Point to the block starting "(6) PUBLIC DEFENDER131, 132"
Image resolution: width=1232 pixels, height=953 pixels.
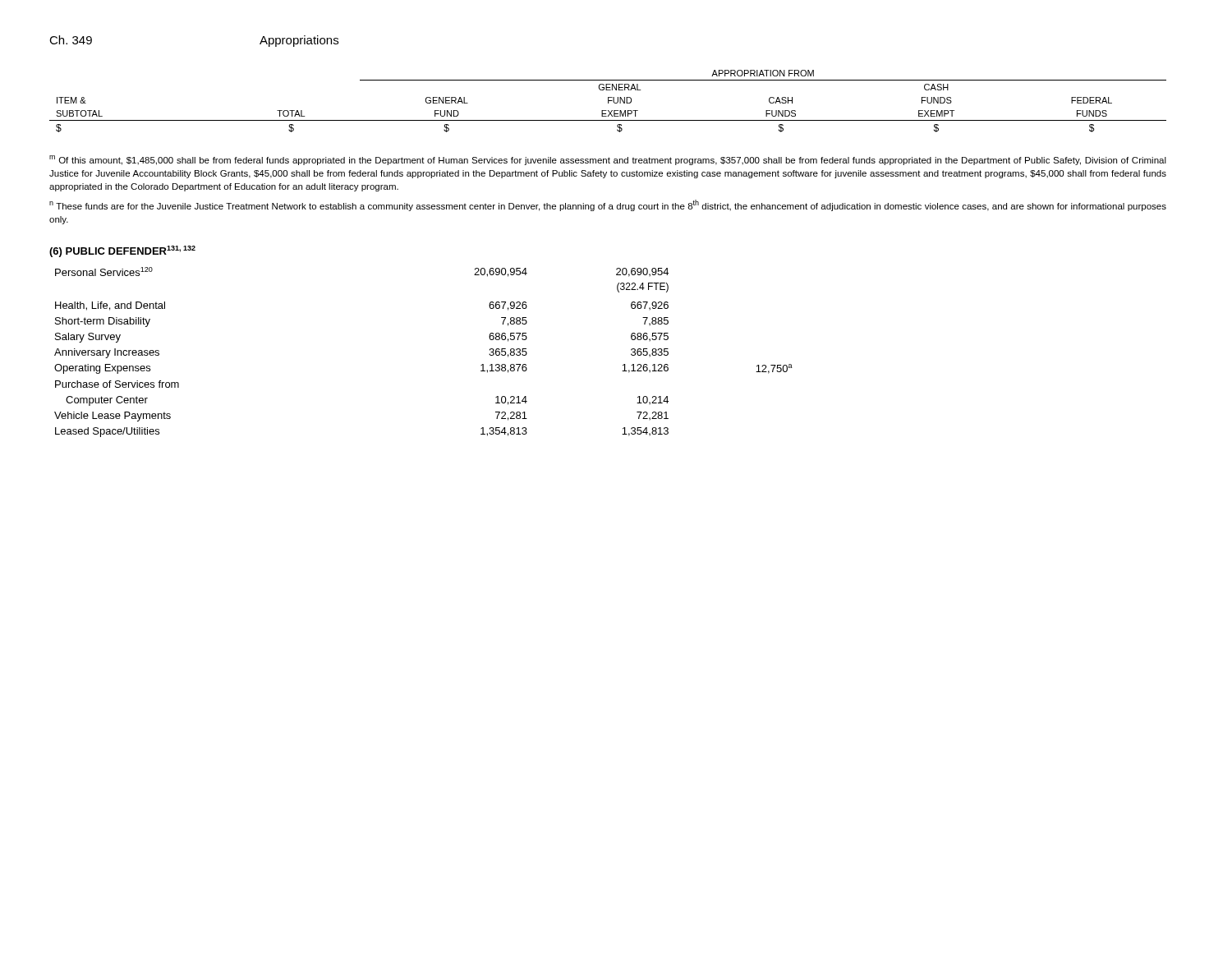click(x=122, y=251)
